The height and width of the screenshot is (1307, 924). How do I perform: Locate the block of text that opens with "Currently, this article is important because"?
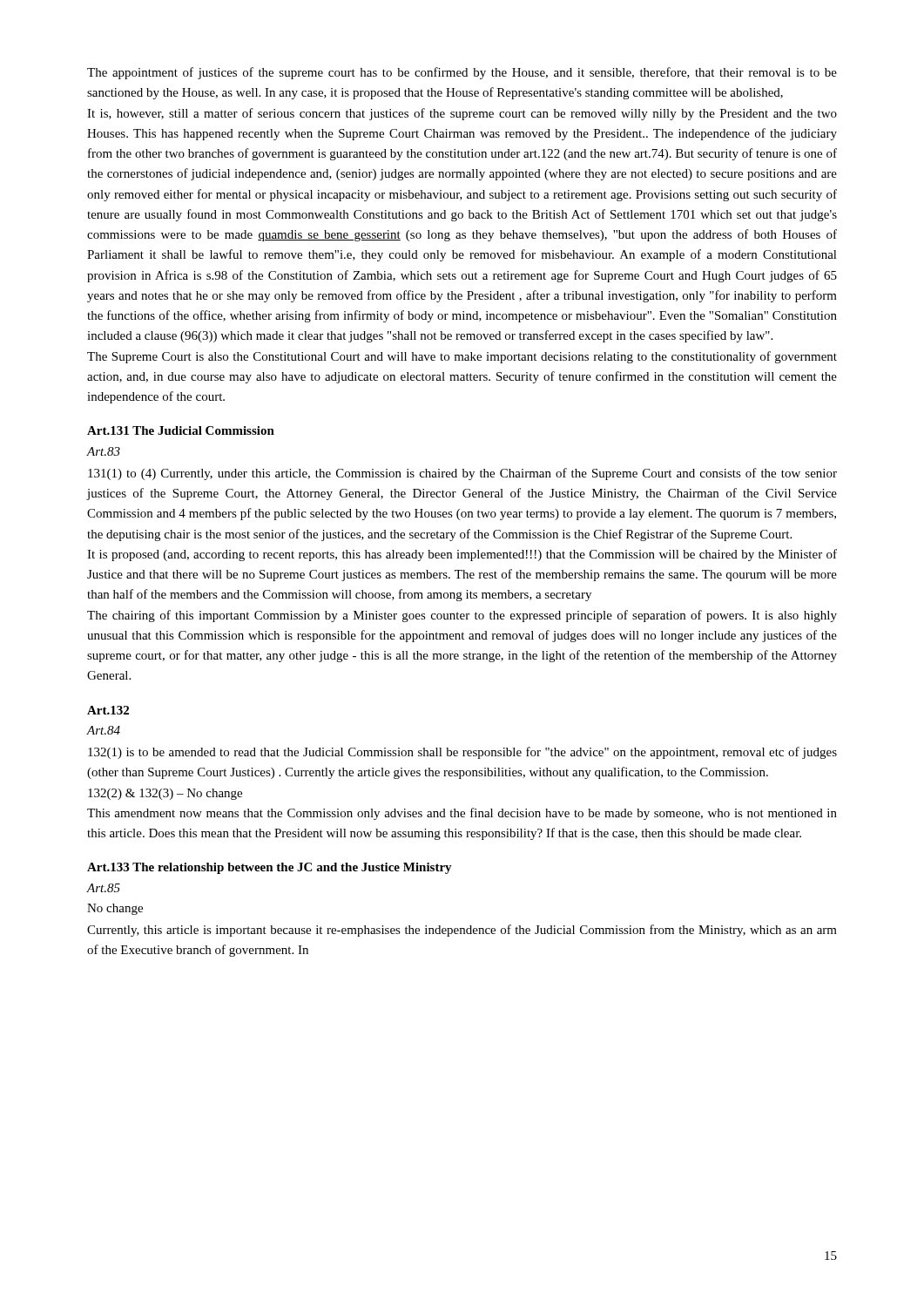coord(462,940)
